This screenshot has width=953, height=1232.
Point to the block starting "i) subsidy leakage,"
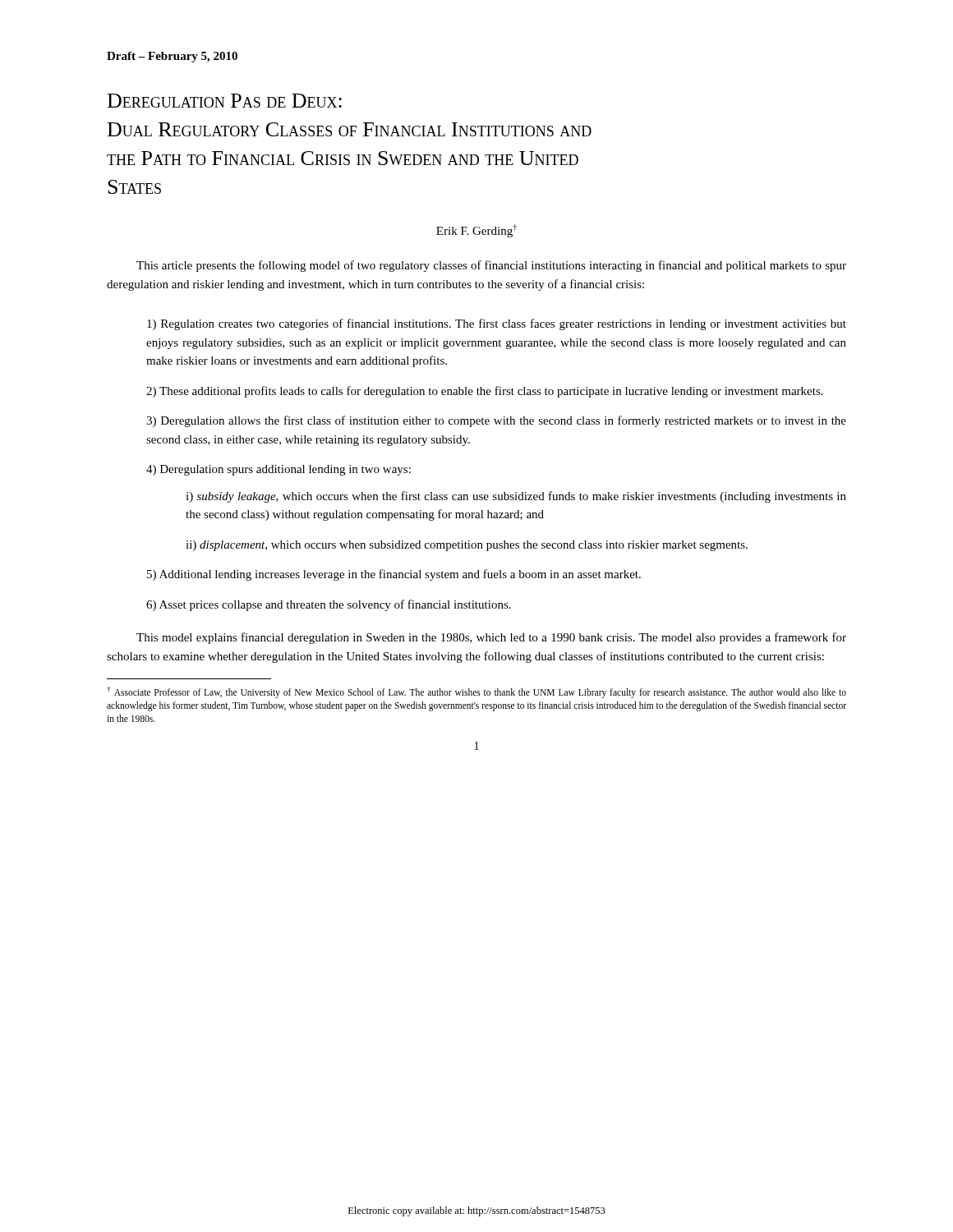tap(516, 505)
